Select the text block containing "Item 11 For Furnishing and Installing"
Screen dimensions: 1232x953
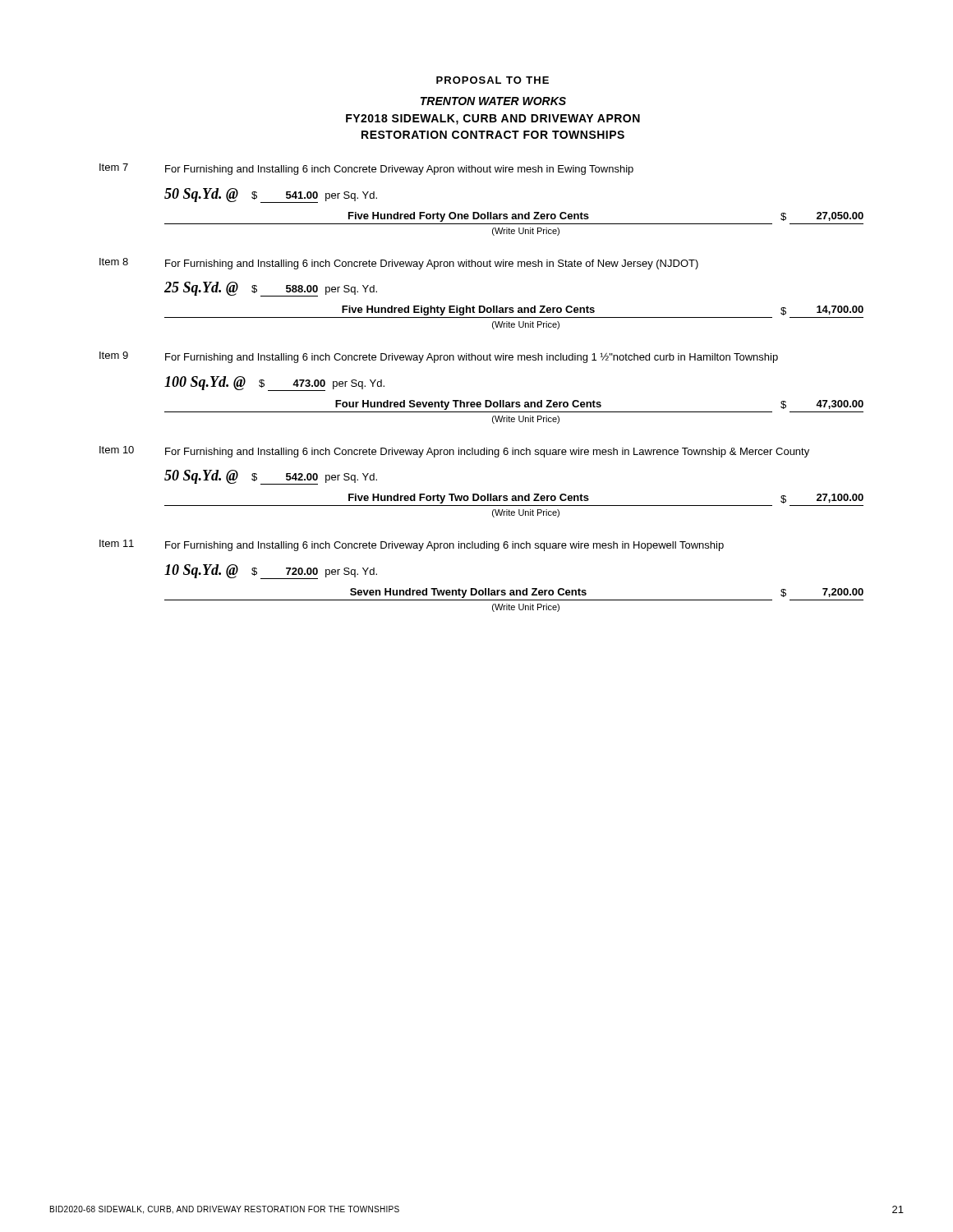pyautogui.click(x=412, y=545)
